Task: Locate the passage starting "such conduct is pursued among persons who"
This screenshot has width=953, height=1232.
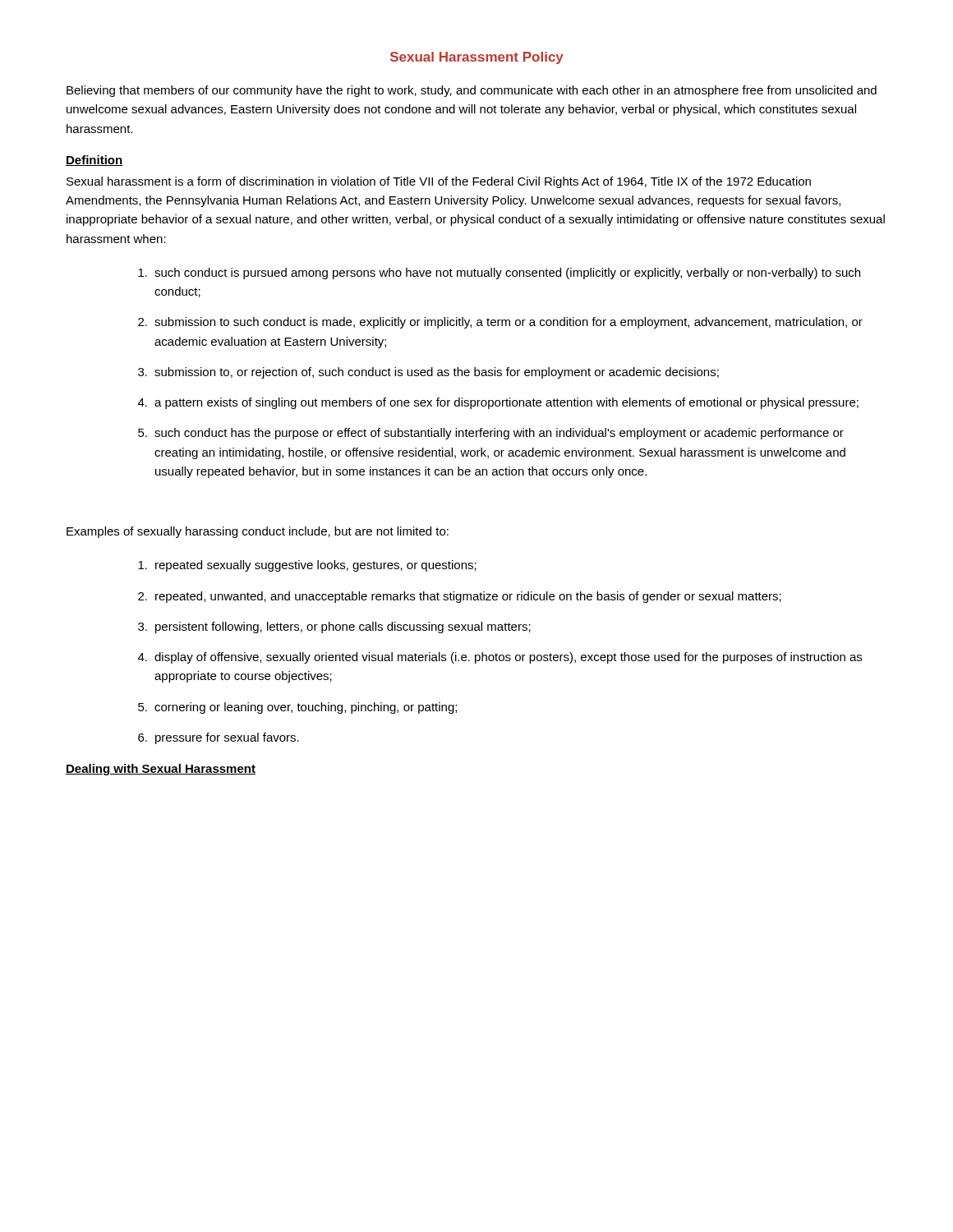Action: click(x=501, y=282)
